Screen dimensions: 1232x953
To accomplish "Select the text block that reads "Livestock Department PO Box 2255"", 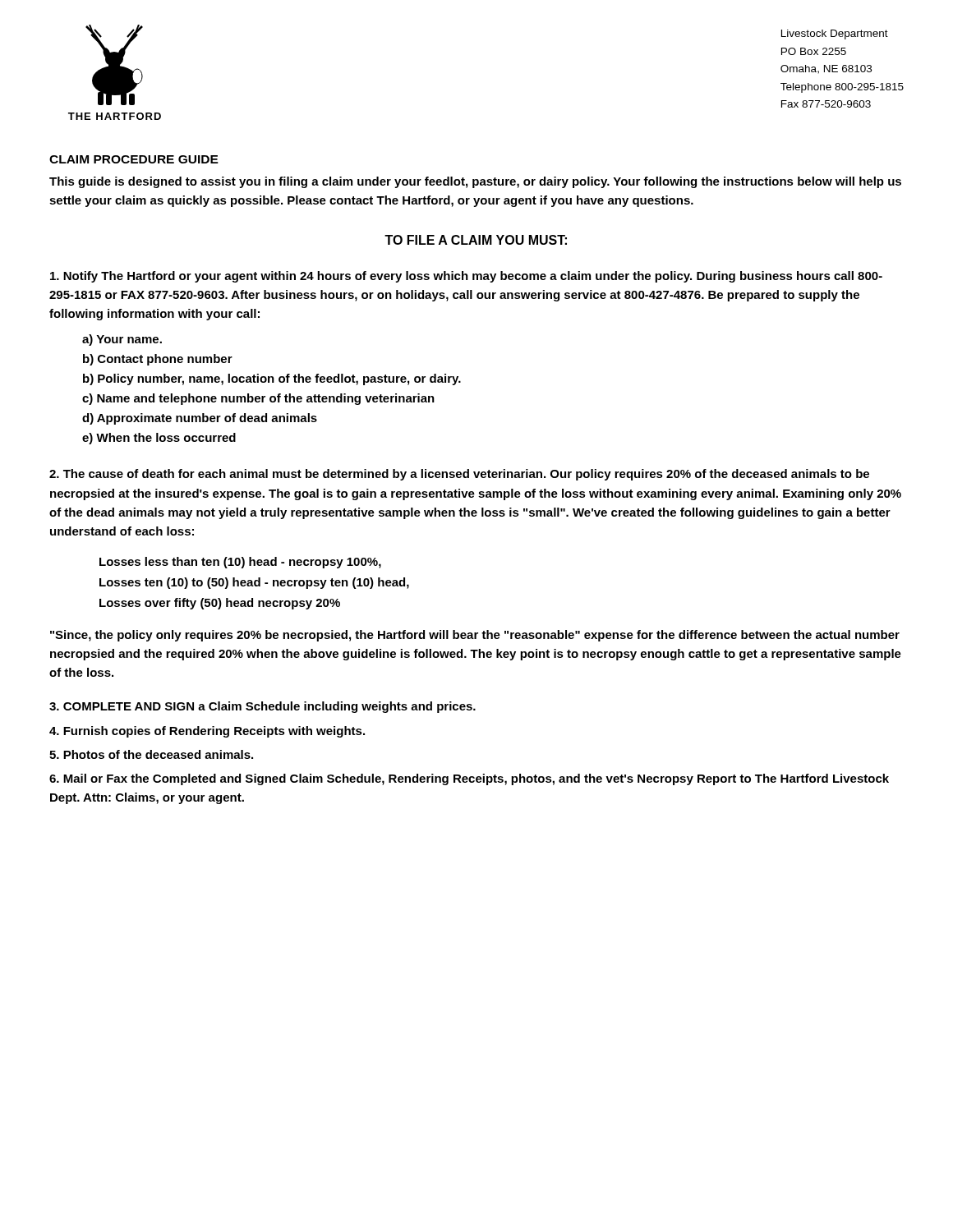I will (x=842, y=69).
